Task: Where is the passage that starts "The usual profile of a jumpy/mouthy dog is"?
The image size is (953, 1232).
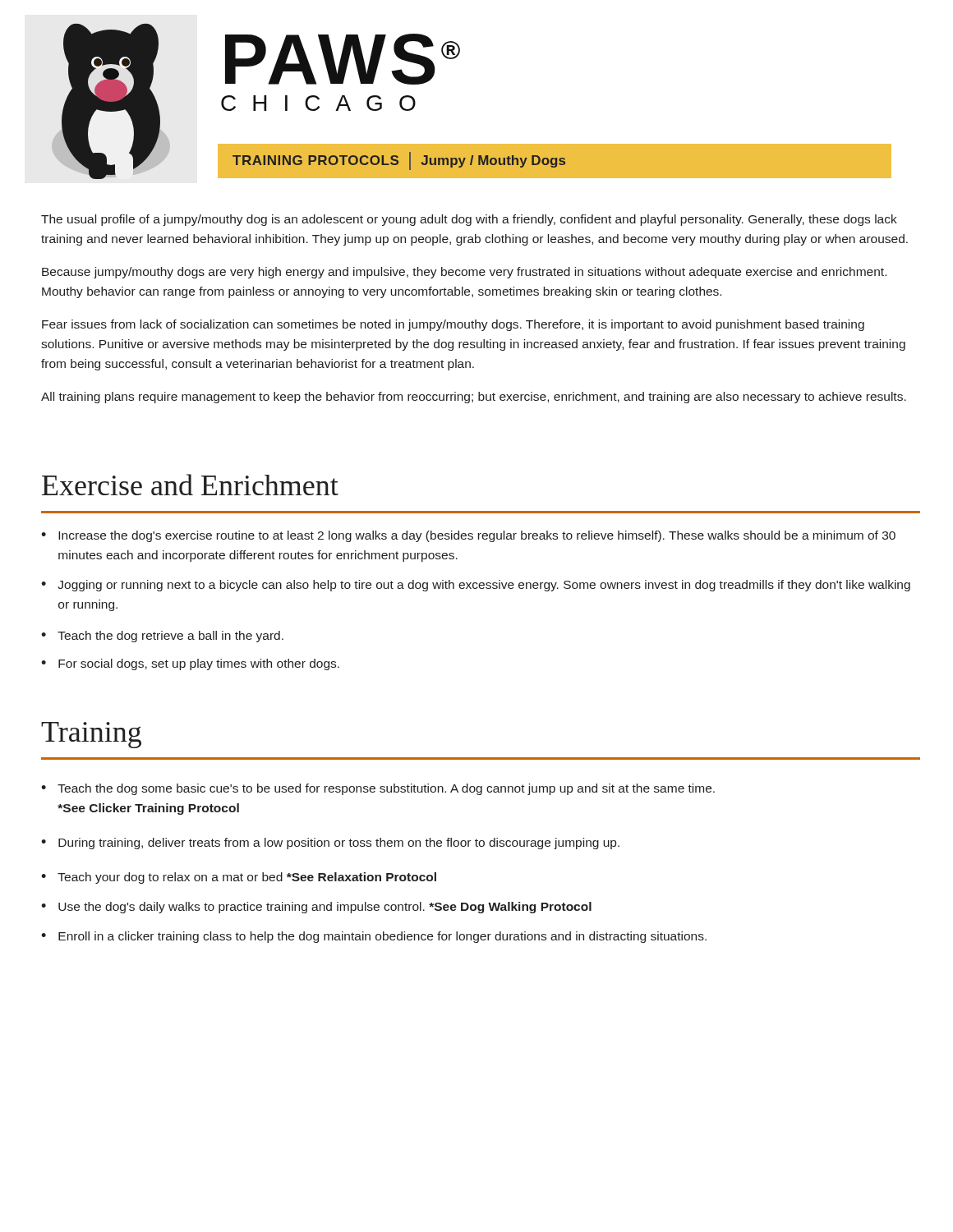Action: coord(469,220)
